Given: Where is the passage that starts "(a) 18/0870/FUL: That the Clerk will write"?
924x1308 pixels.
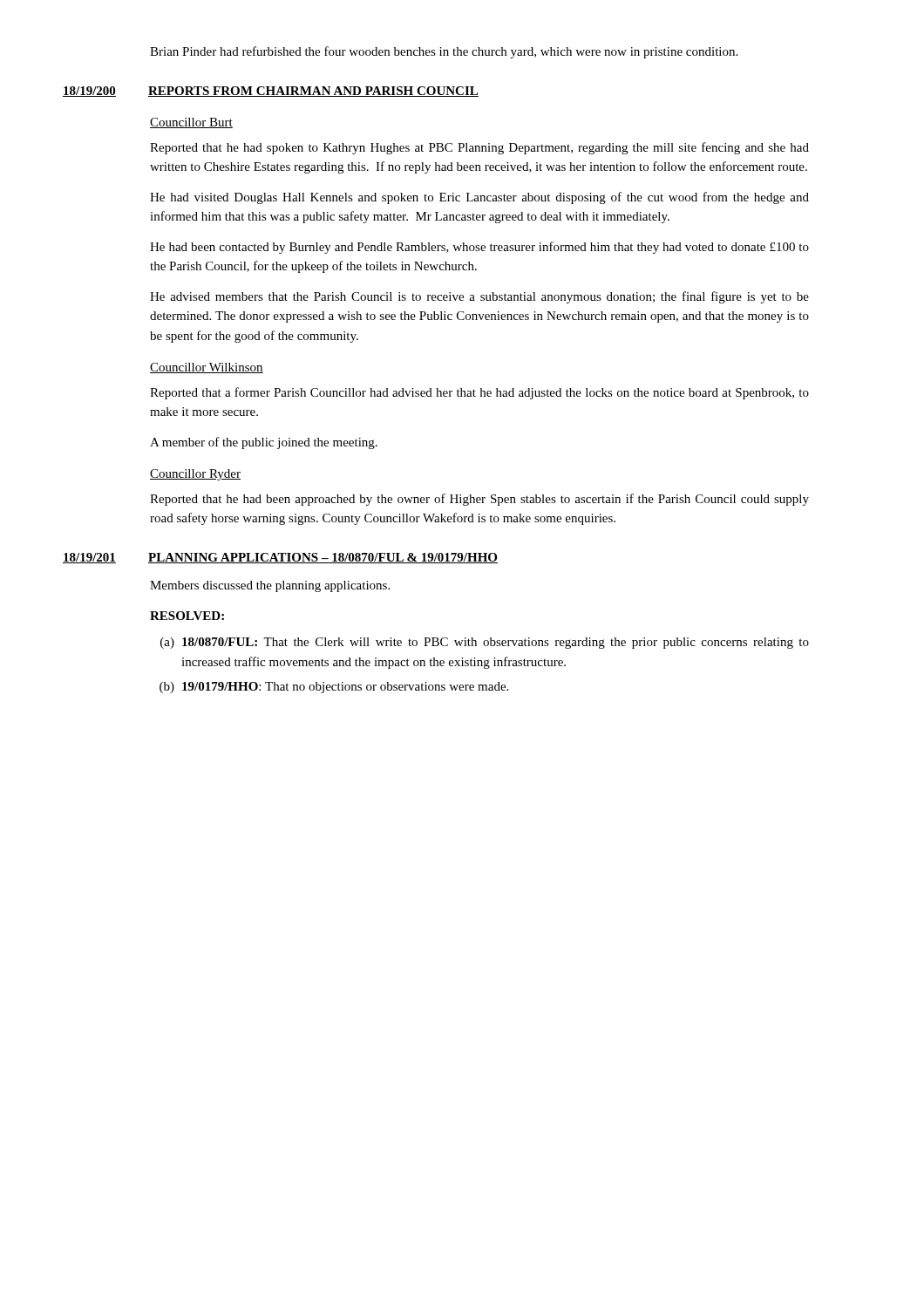Looking at the screenshot, I should (479, 652).
